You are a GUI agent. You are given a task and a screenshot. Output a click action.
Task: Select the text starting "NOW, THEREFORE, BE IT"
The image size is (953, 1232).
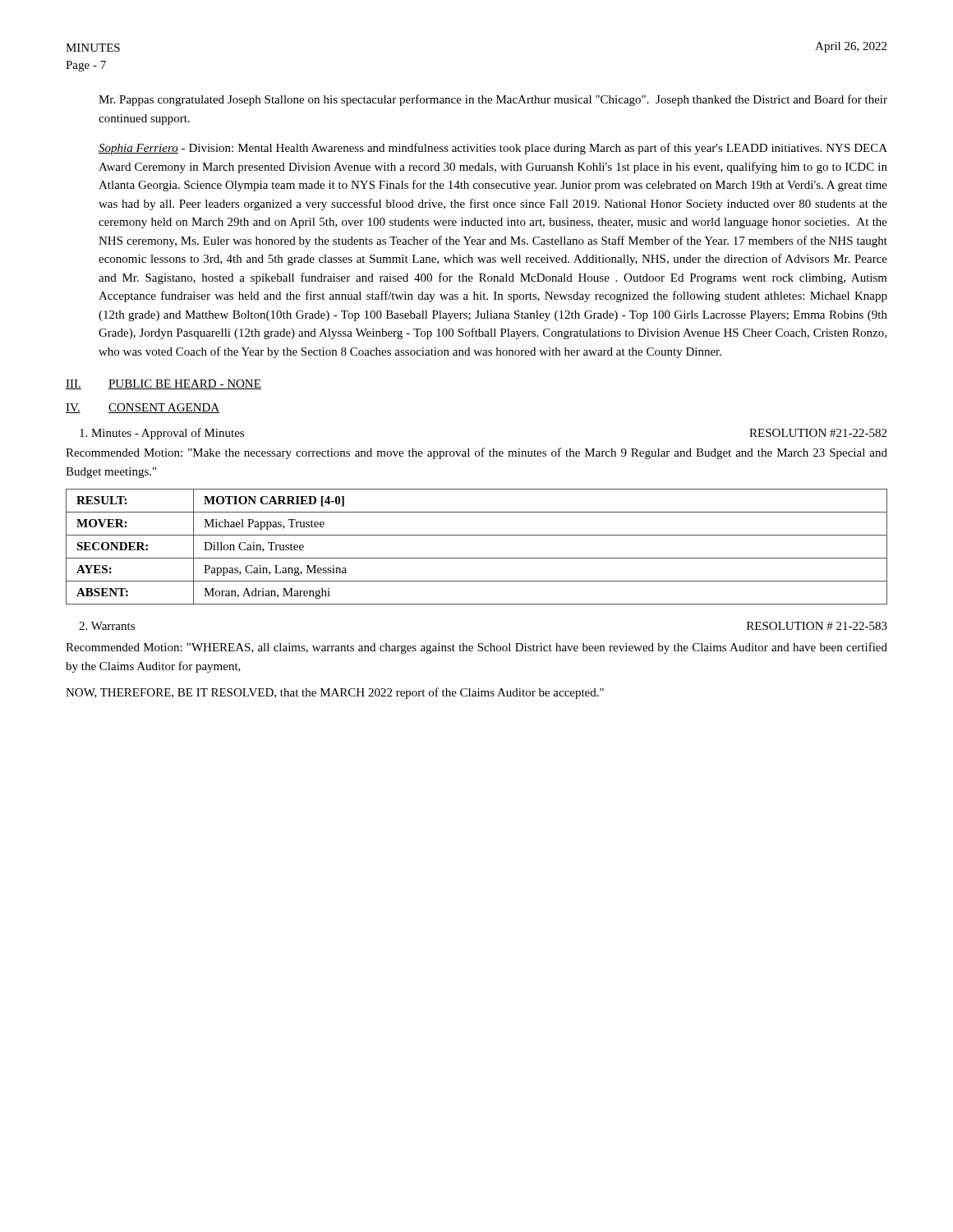click(x=335, y=692)
